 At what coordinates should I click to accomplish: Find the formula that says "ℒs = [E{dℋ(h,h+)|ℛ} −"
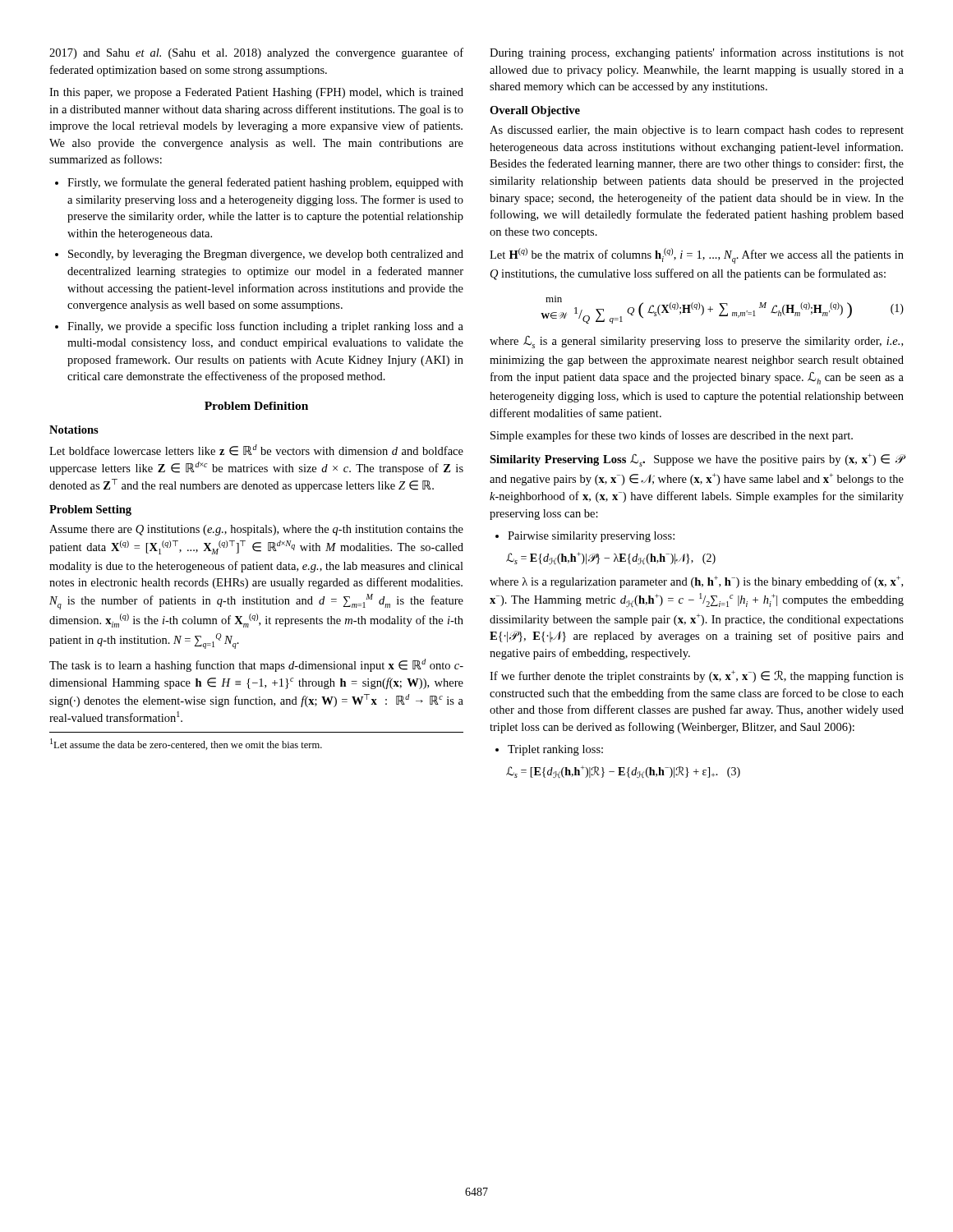pyautogui.click(x=623, y=771)
